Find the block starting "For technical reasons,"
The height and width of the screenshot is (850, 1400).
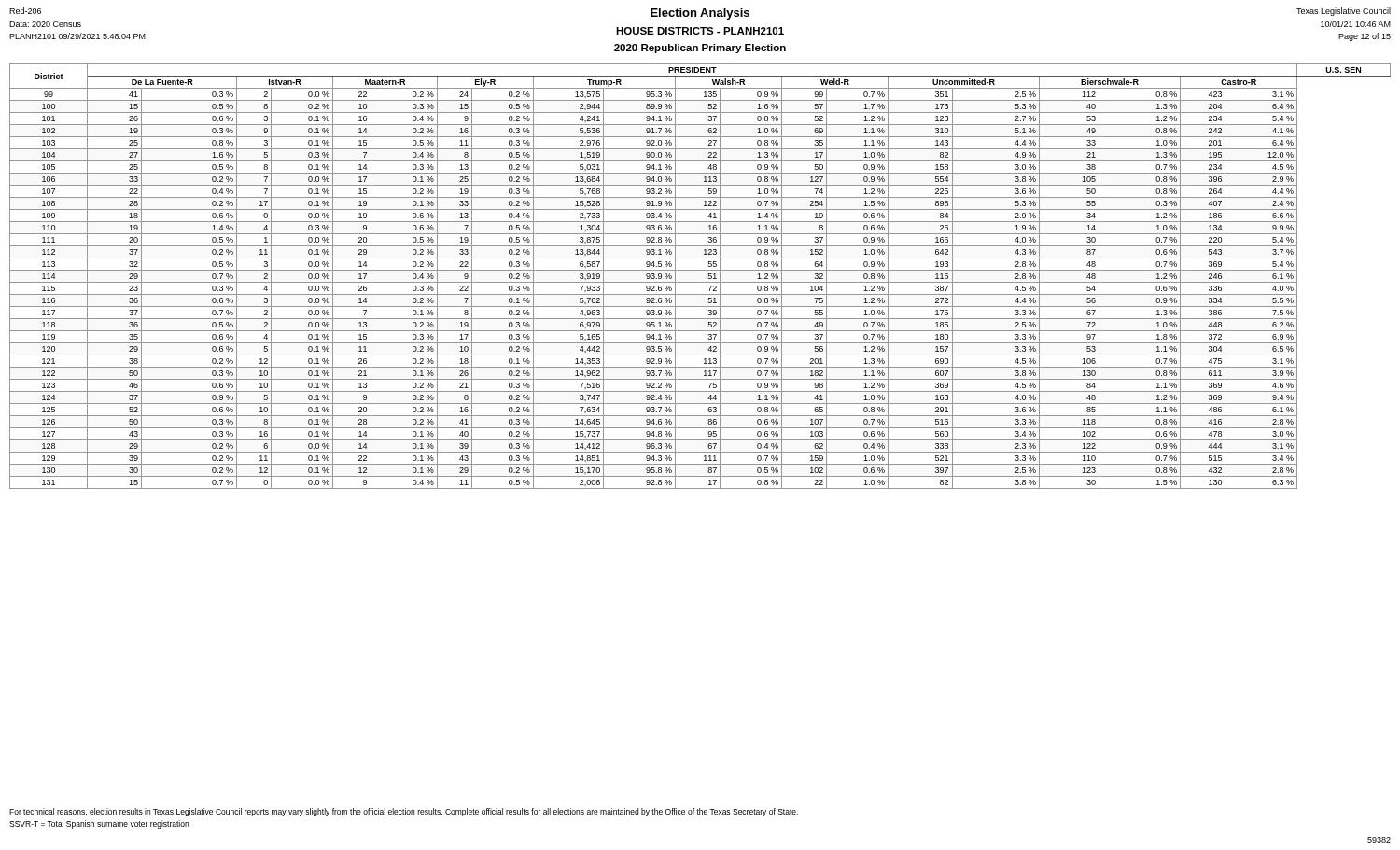pyautogui.click(x=404, y=818)
